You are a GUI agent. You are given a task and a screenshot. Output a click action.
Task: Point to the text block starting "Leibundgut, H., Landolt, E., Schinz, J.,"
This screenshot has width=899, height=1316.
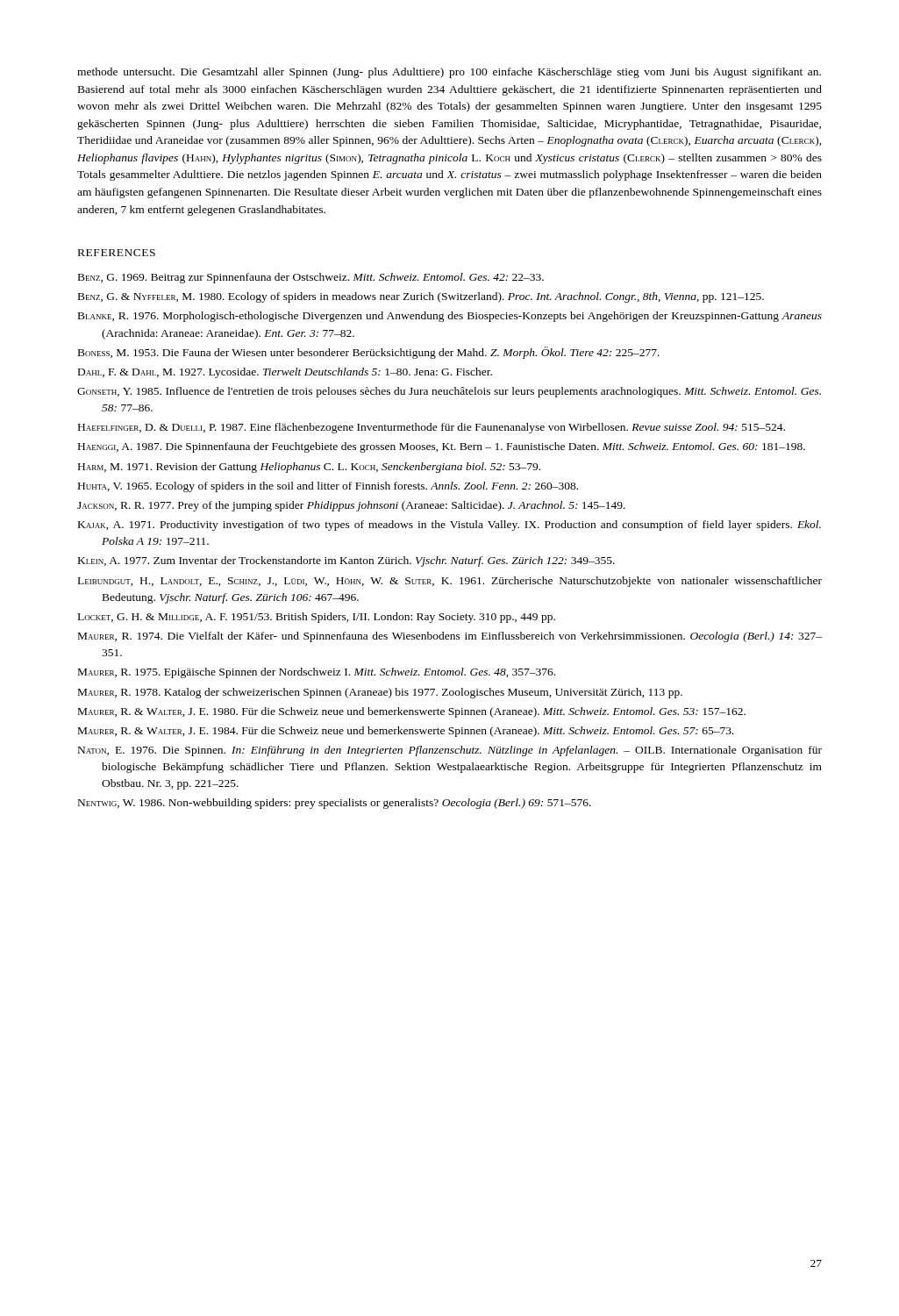coord(450,588)
